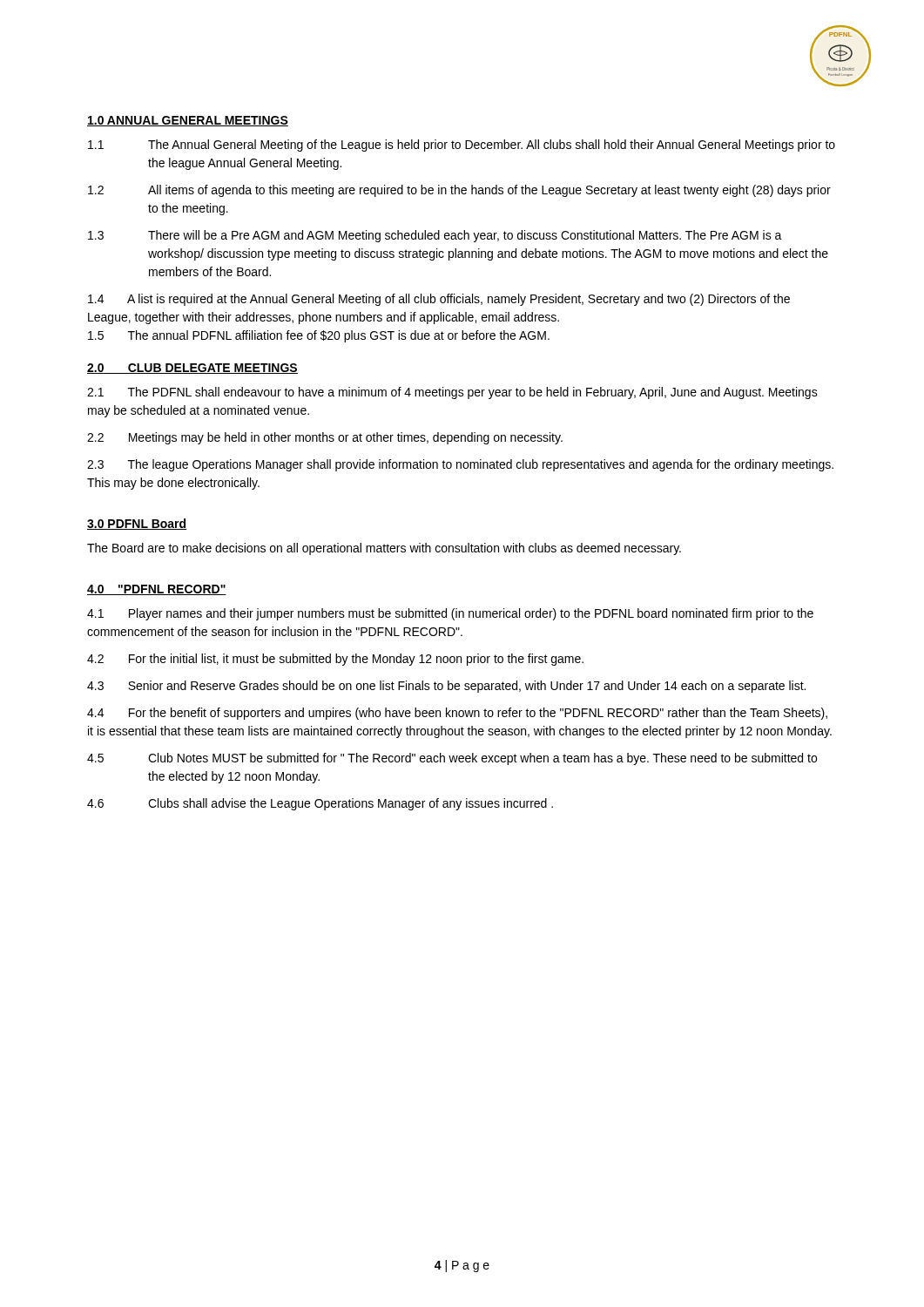924x1307 pixels.
Task: Select the text block with the text "2 Meetings may be held in other months"
Action: [x=325, y=437]
